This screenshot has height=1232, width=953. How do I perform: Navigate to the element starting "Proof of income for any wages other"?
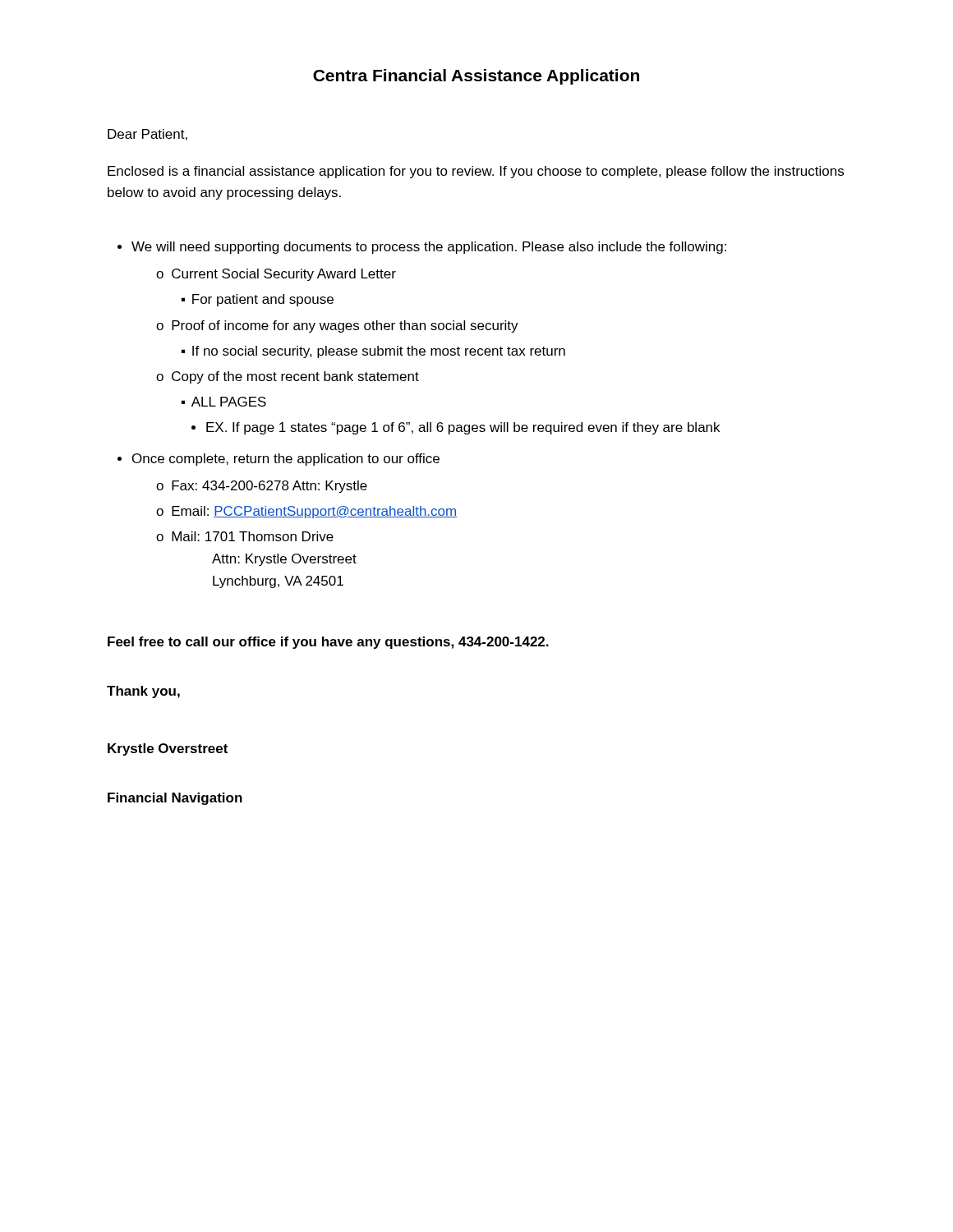point(501,340)
